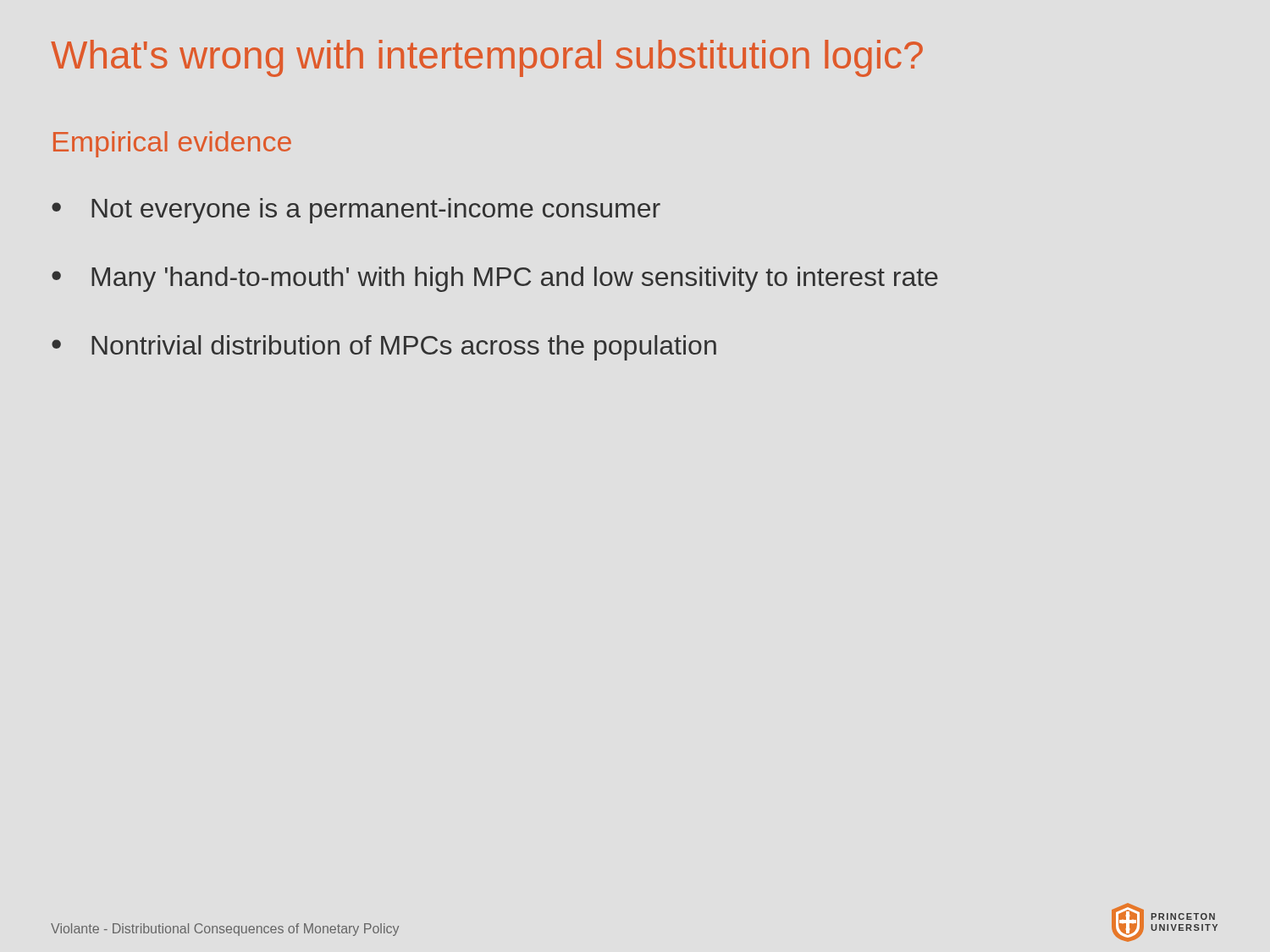Find the list item that reads "• Nontrivial distribution"
1270x952 pixels.
pos(384,346)
